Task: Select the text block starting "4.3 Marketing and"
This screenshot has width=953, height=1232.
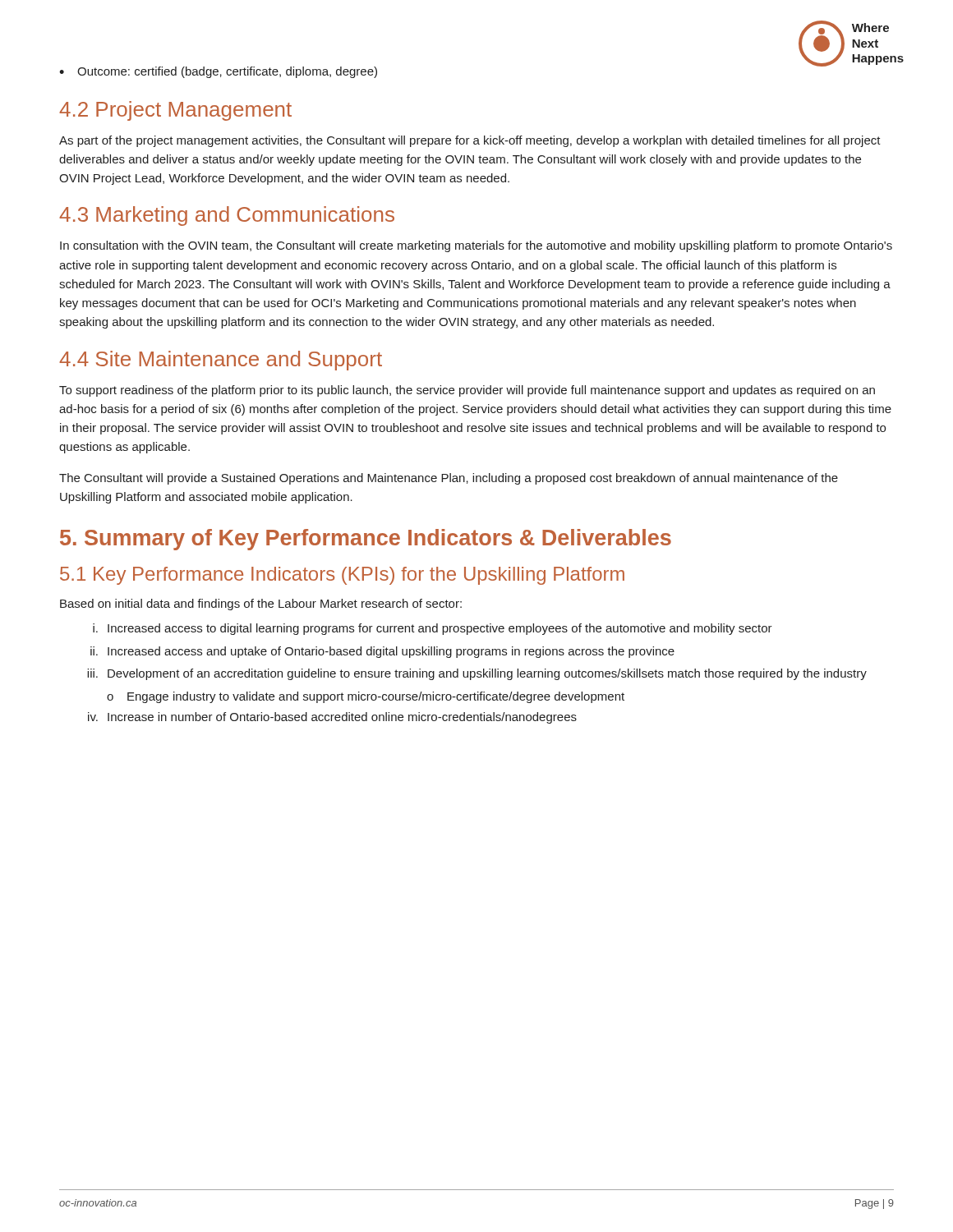Action: [227, 216]
